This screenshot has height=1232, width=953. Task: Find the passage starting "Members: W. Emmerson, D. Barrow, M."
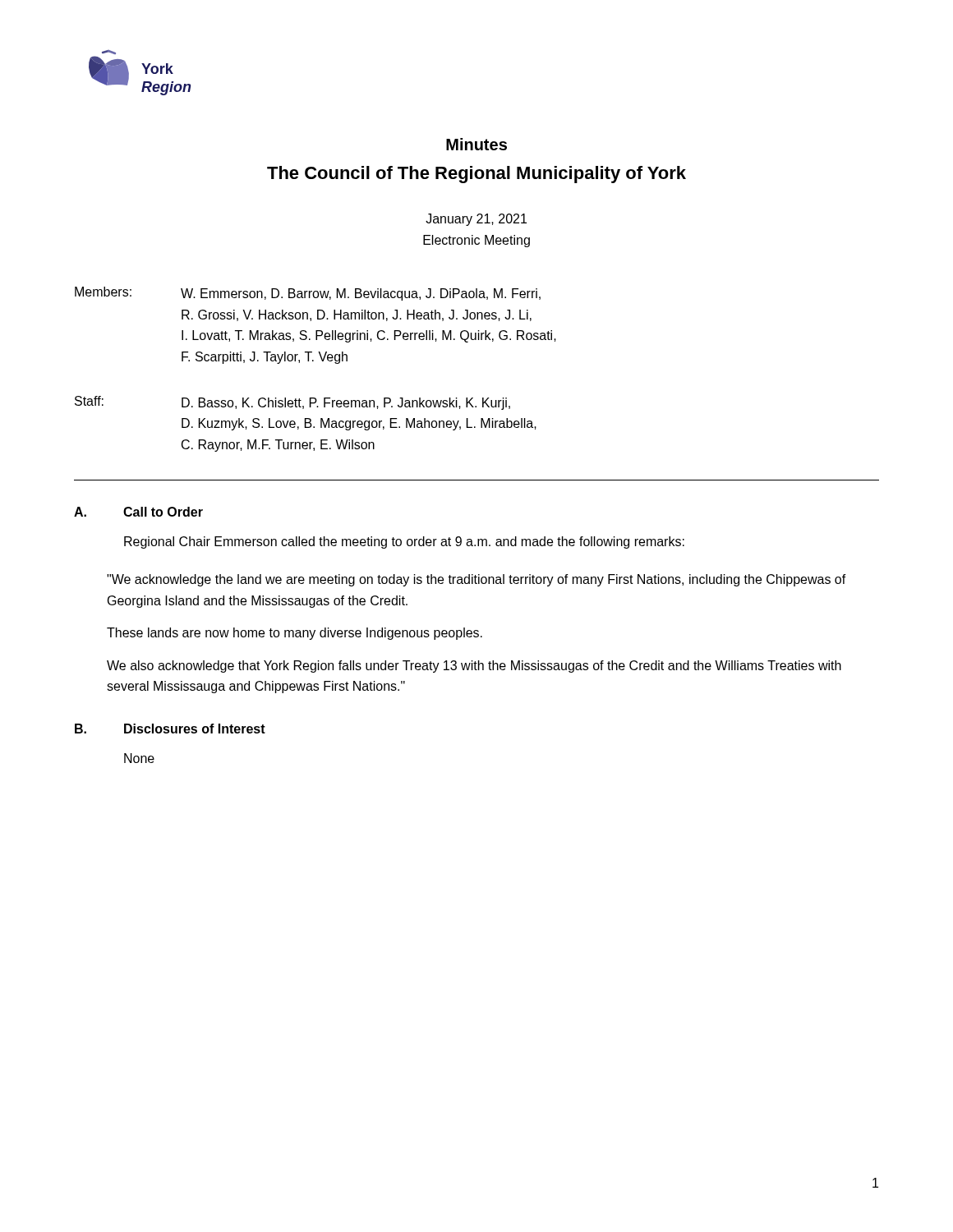[476, 326]
